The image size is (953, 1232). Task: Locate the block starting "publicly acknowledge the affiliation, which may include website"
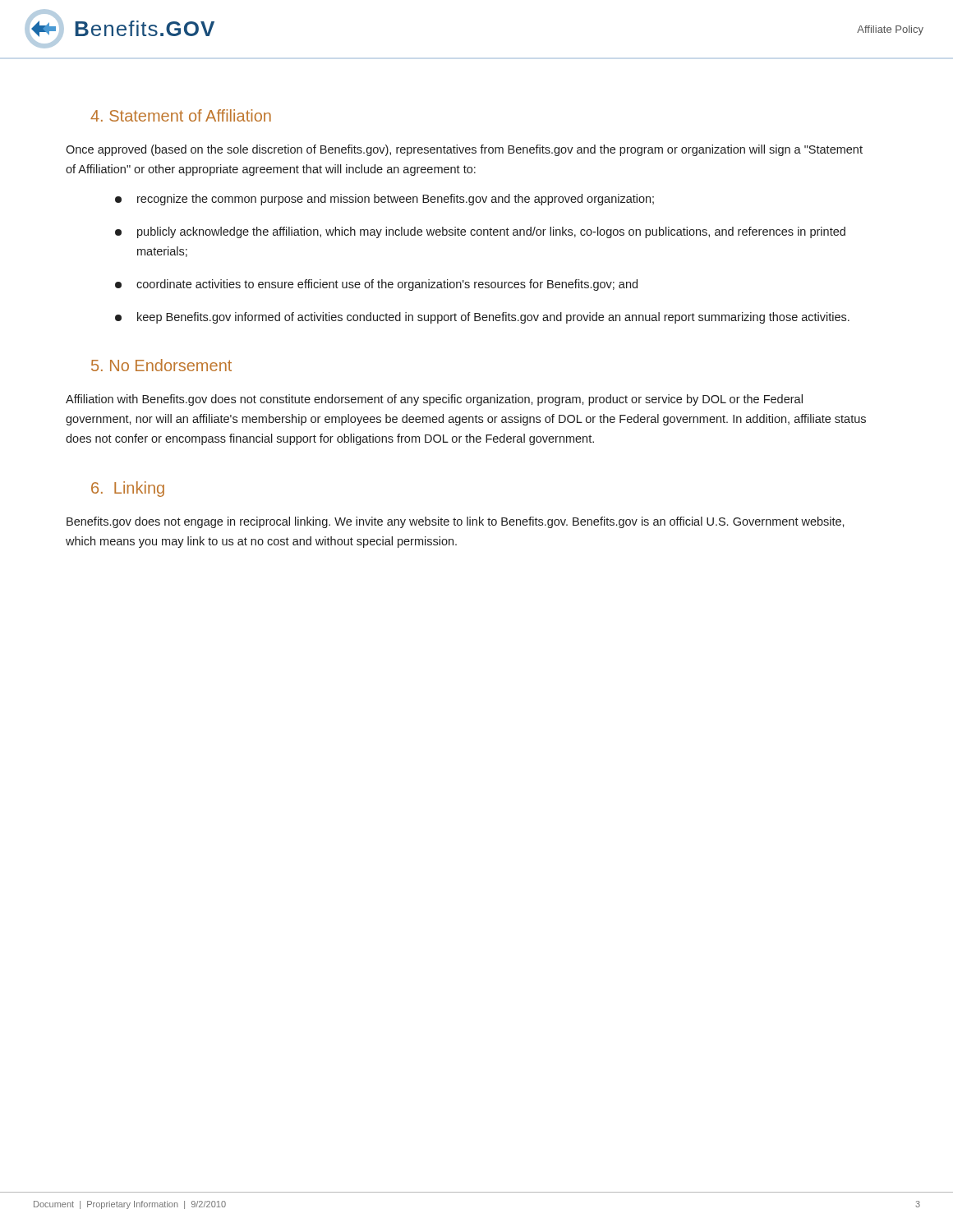[x=493, y=242]
